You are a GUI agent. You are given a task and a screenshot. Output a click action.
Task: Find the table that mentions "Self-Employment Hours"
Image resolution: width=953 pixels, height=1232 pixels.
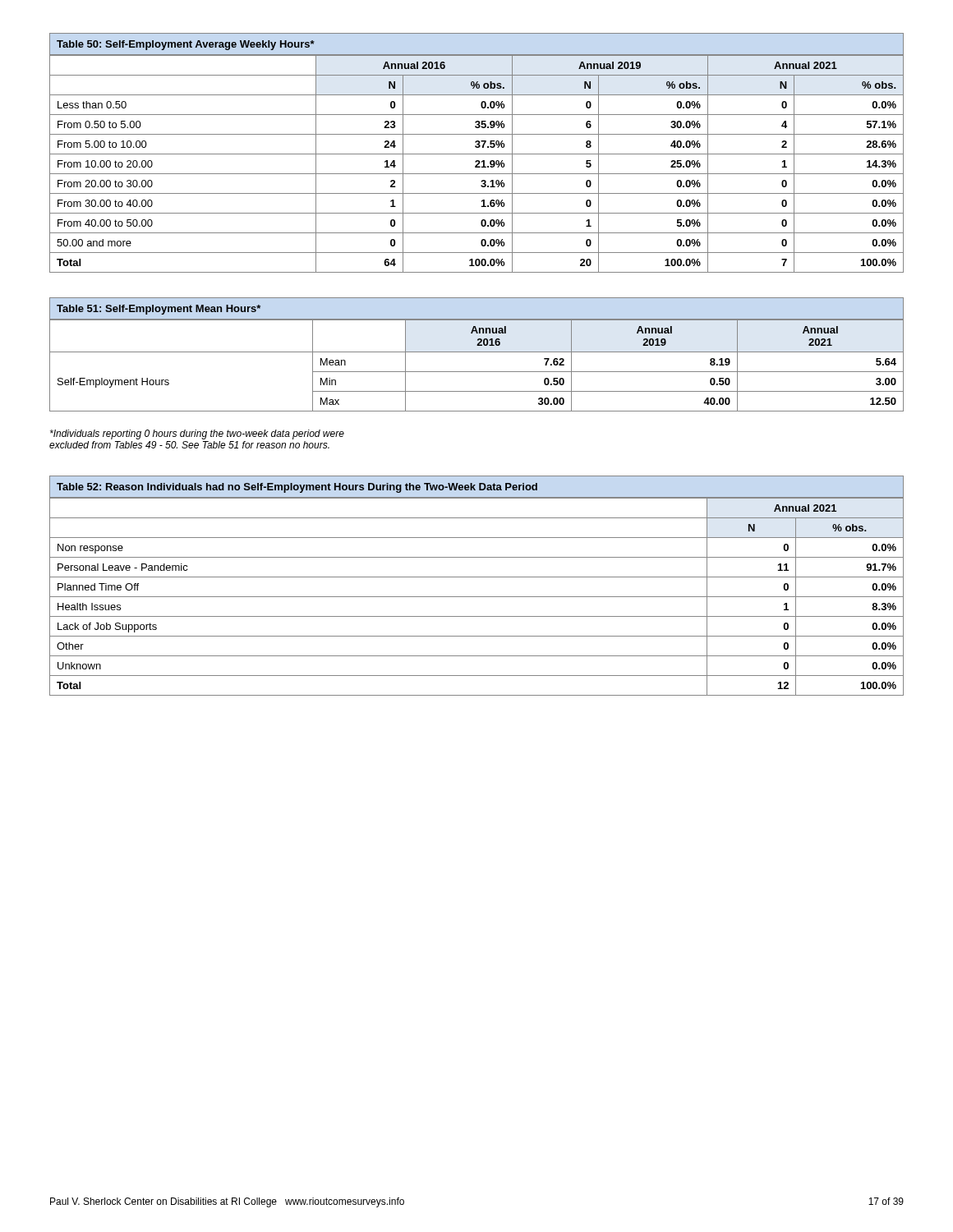476,354
